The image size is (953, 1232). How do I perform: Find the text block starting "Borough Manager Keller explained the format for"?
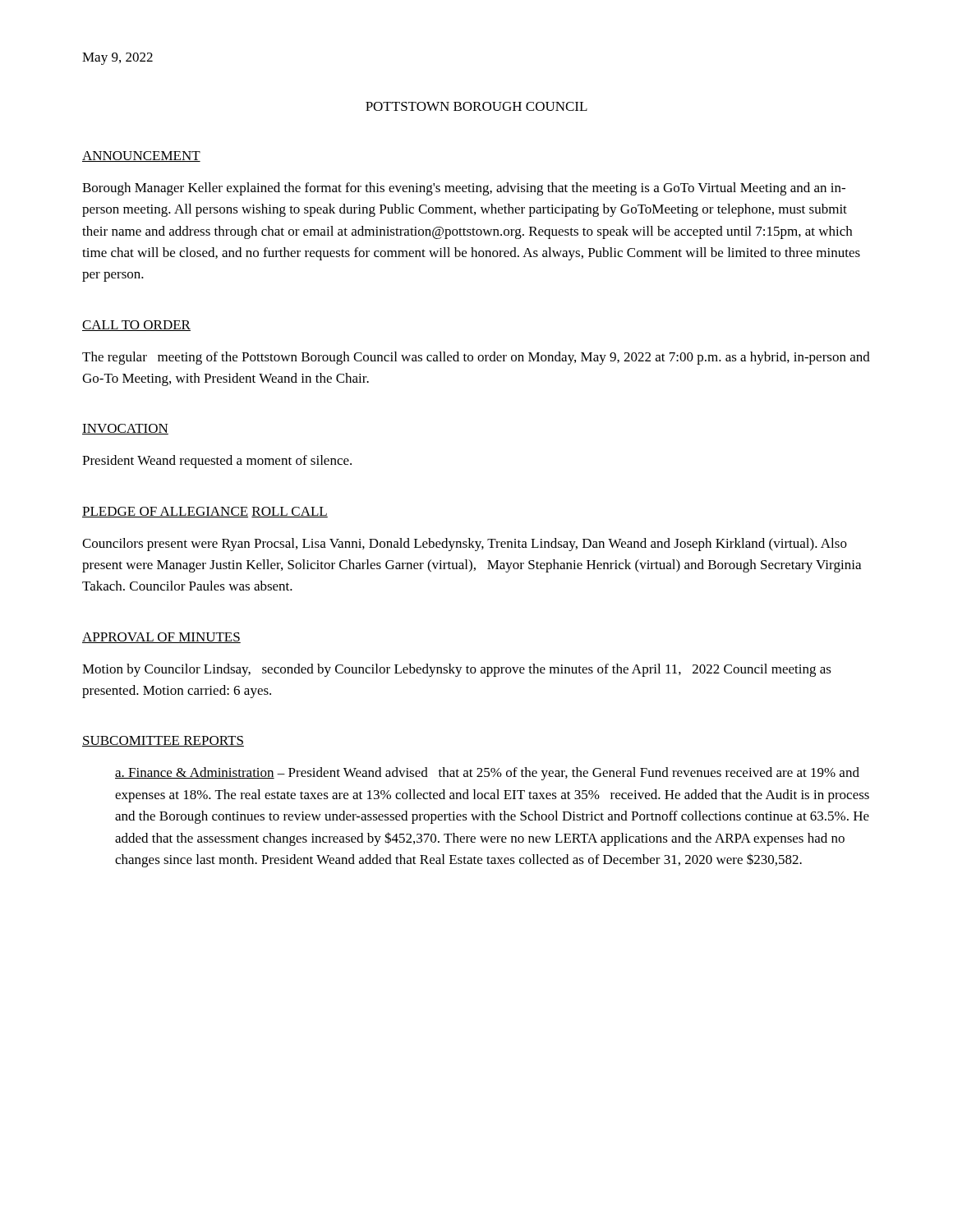(471, 231)
